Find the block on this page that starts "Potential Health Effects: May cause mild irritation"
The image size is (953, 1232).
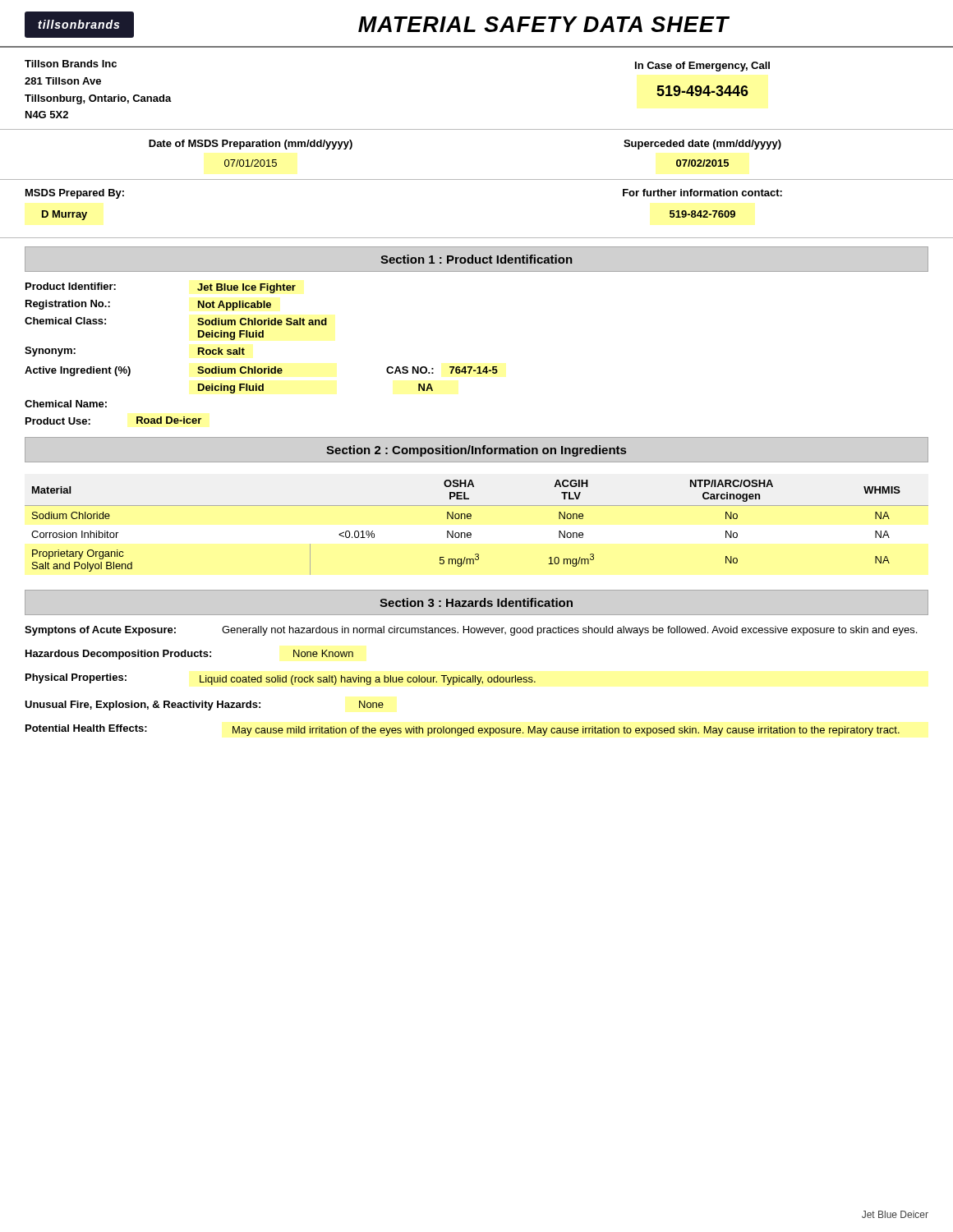point(476,730)
